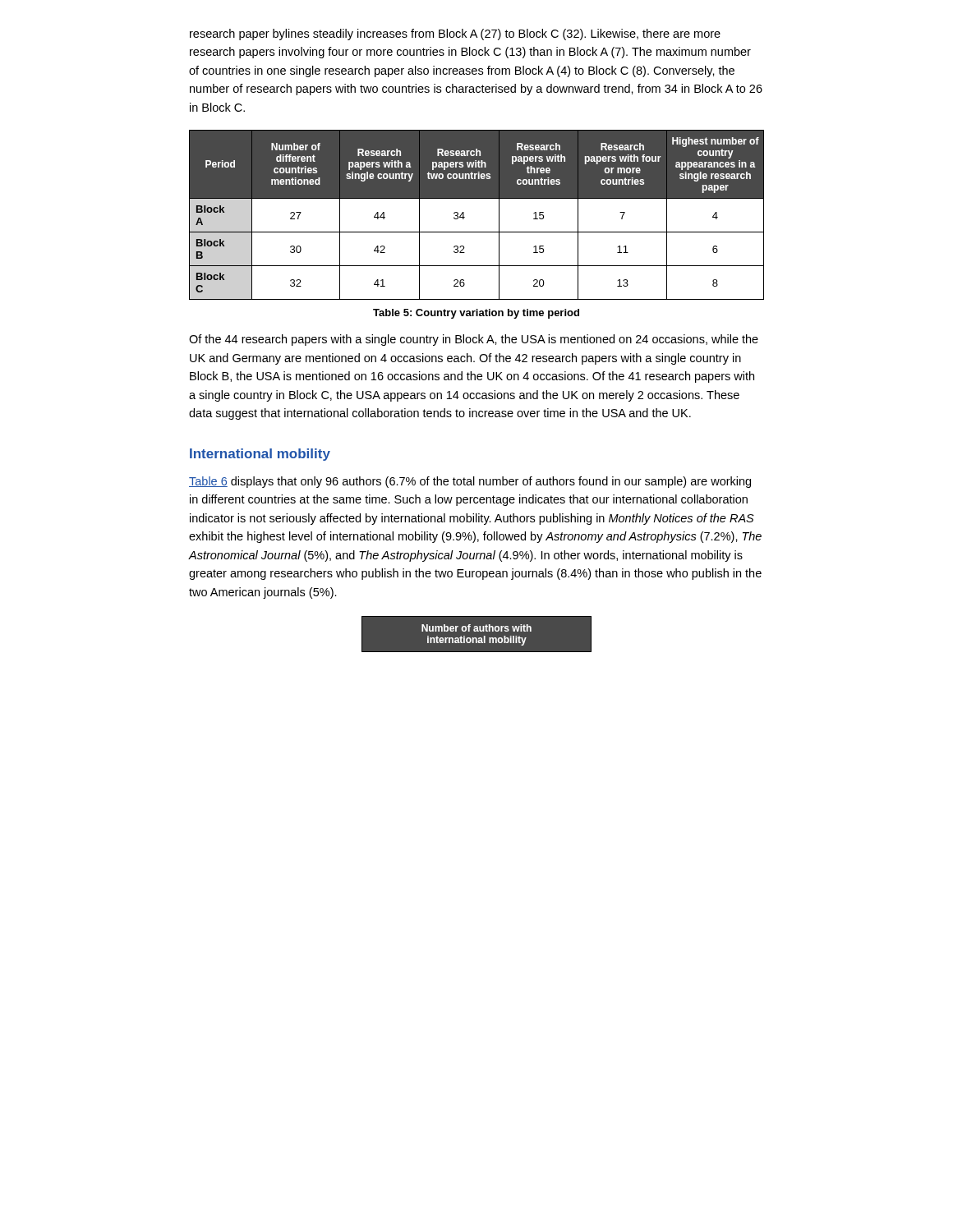Point to the text block starting "Table 6 displays that only"
Screen dimensions: 1232x953
[x=475, y=536]
